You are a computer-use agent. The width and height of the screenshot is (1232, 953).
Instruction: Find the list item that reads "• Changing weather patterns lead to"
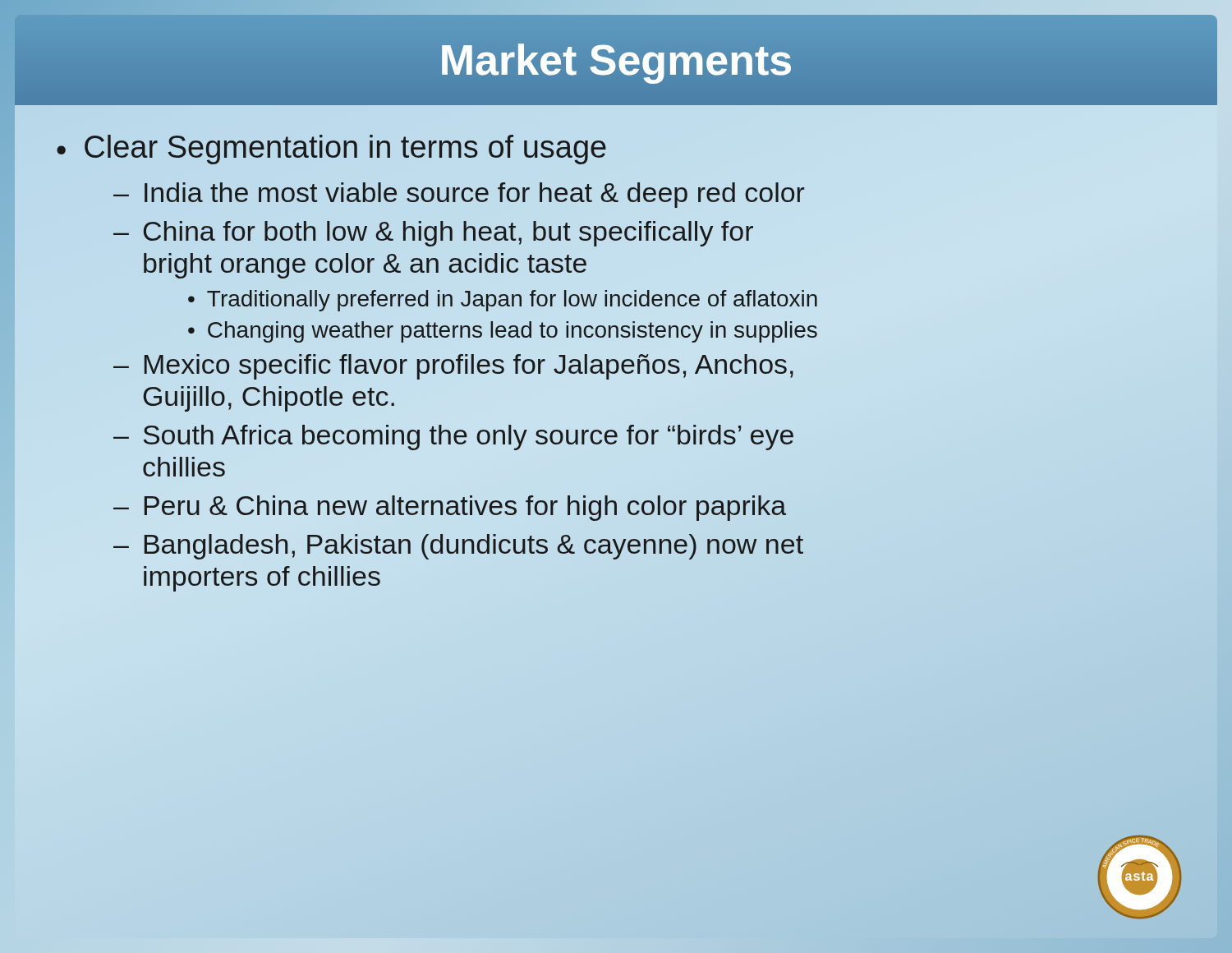(x=503, y=330)
